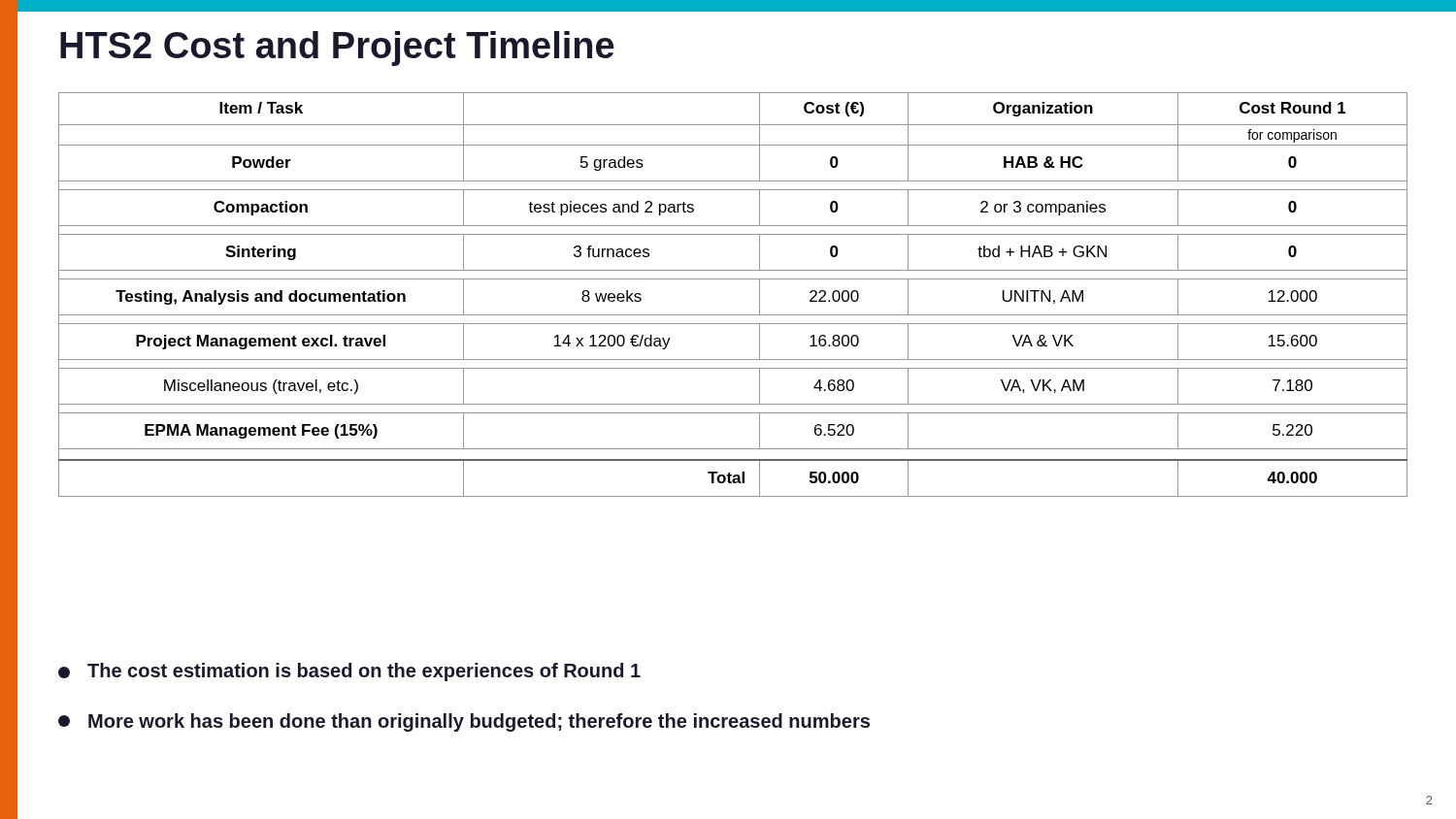Find the region starting "The cost estimation is"
Viewport: 1456px width, 819px height.
(x=350, y=671)
